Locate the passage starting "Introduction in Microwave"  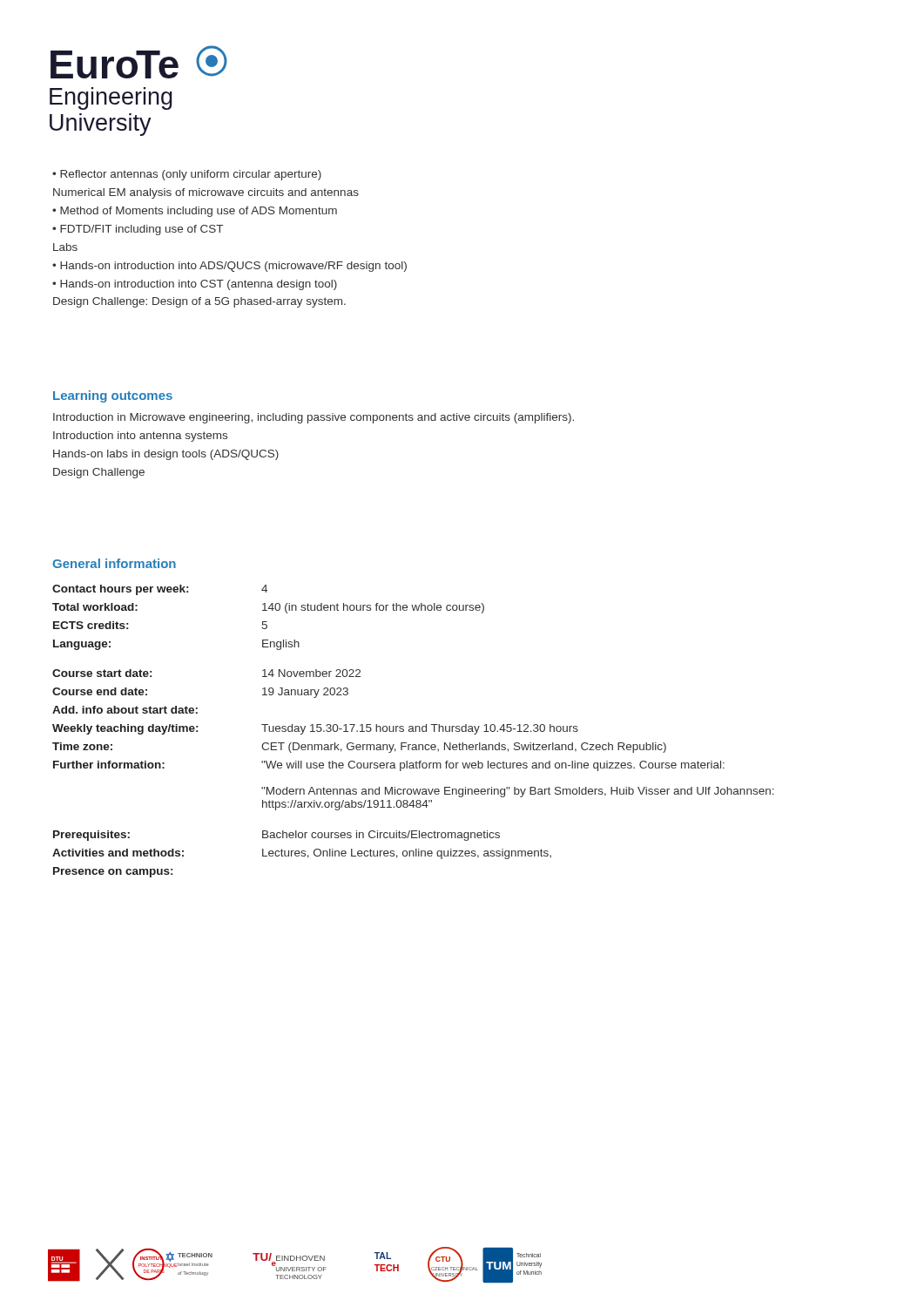click(x=314, y=418)
